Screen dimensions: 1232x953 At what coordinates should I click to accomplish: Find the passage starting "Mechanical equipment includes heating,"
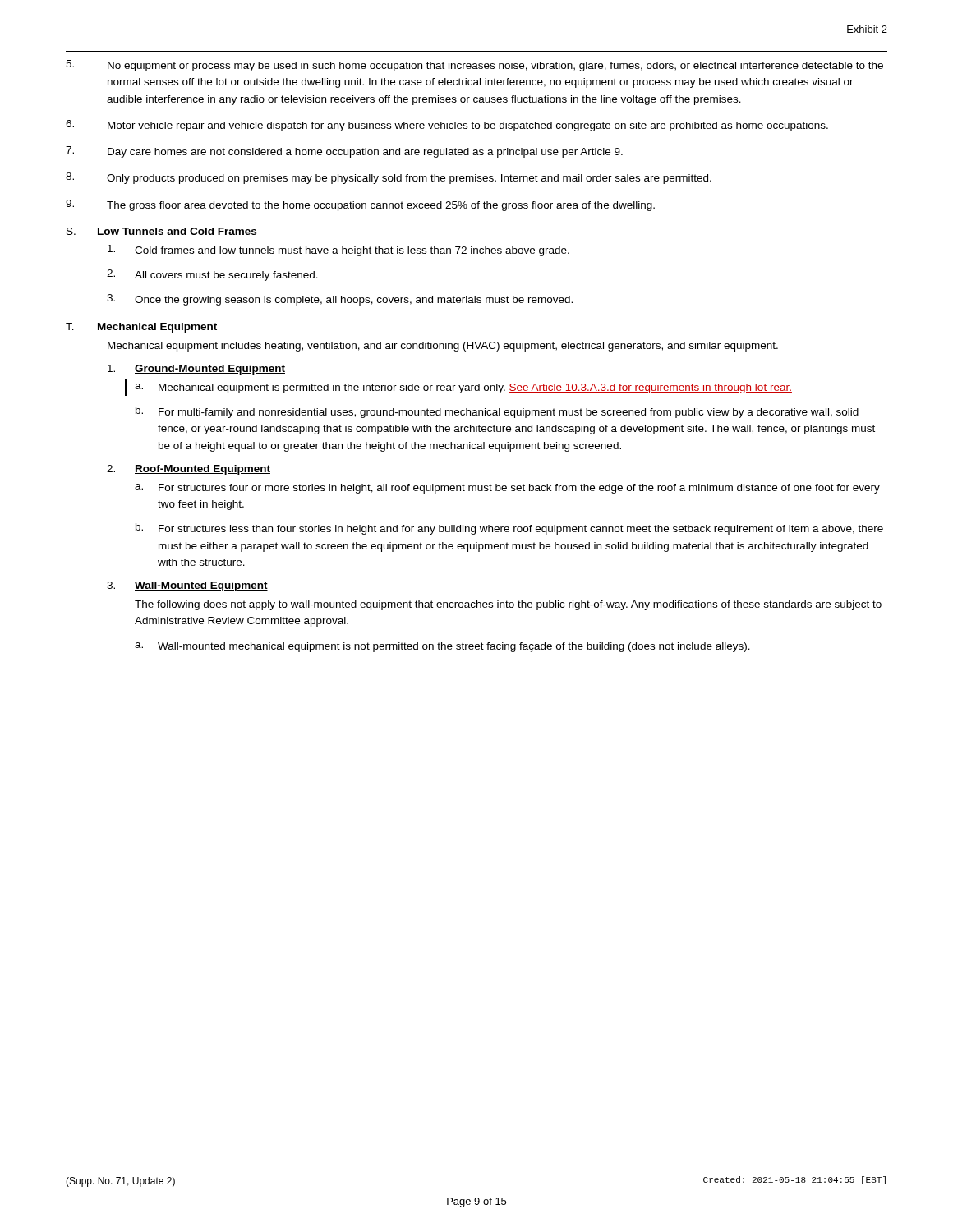(443, 345)
